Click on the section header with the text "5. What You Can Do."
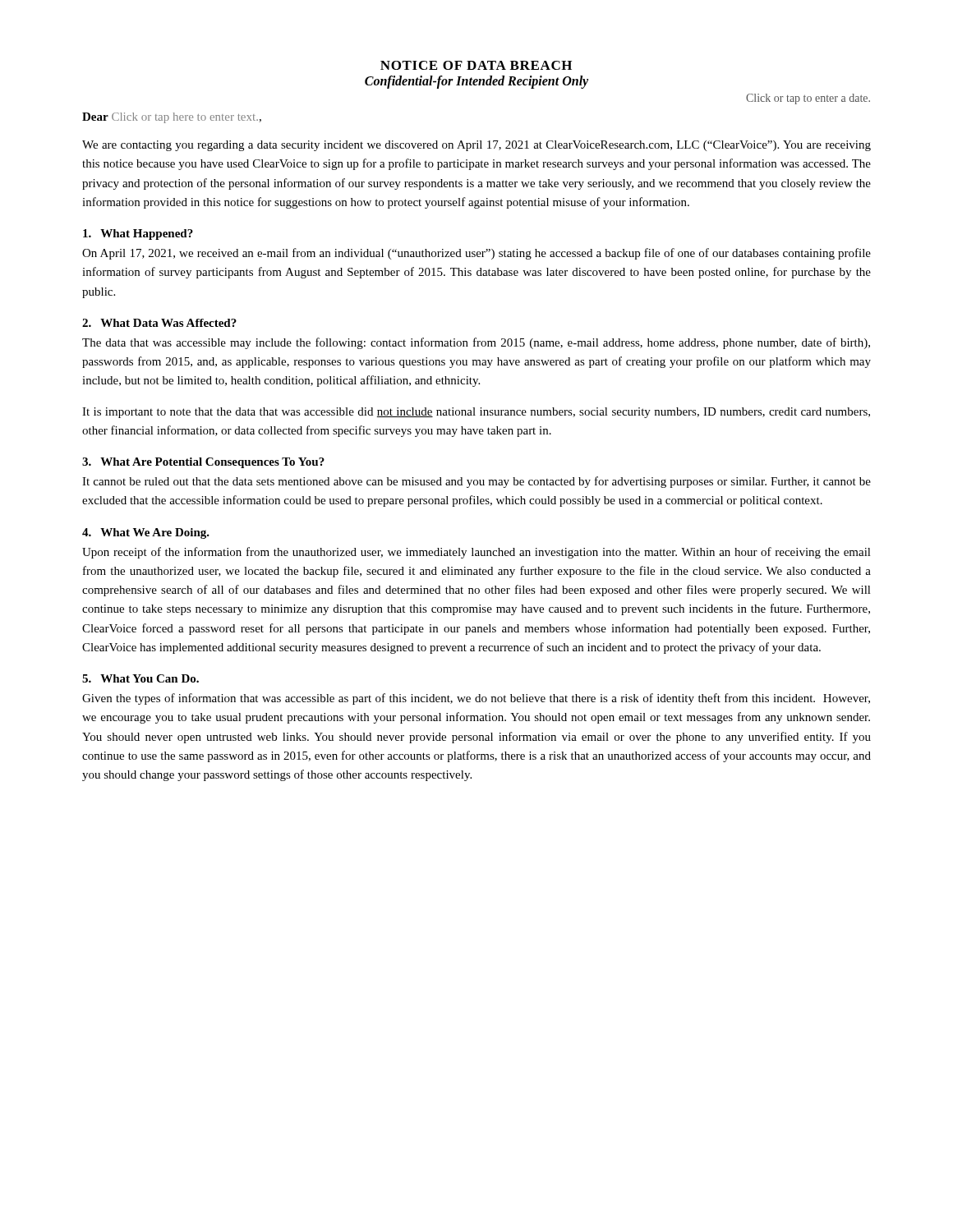The height and width of the screenshot is (1232, 953). pyautogui.click(x=141, y=678)
